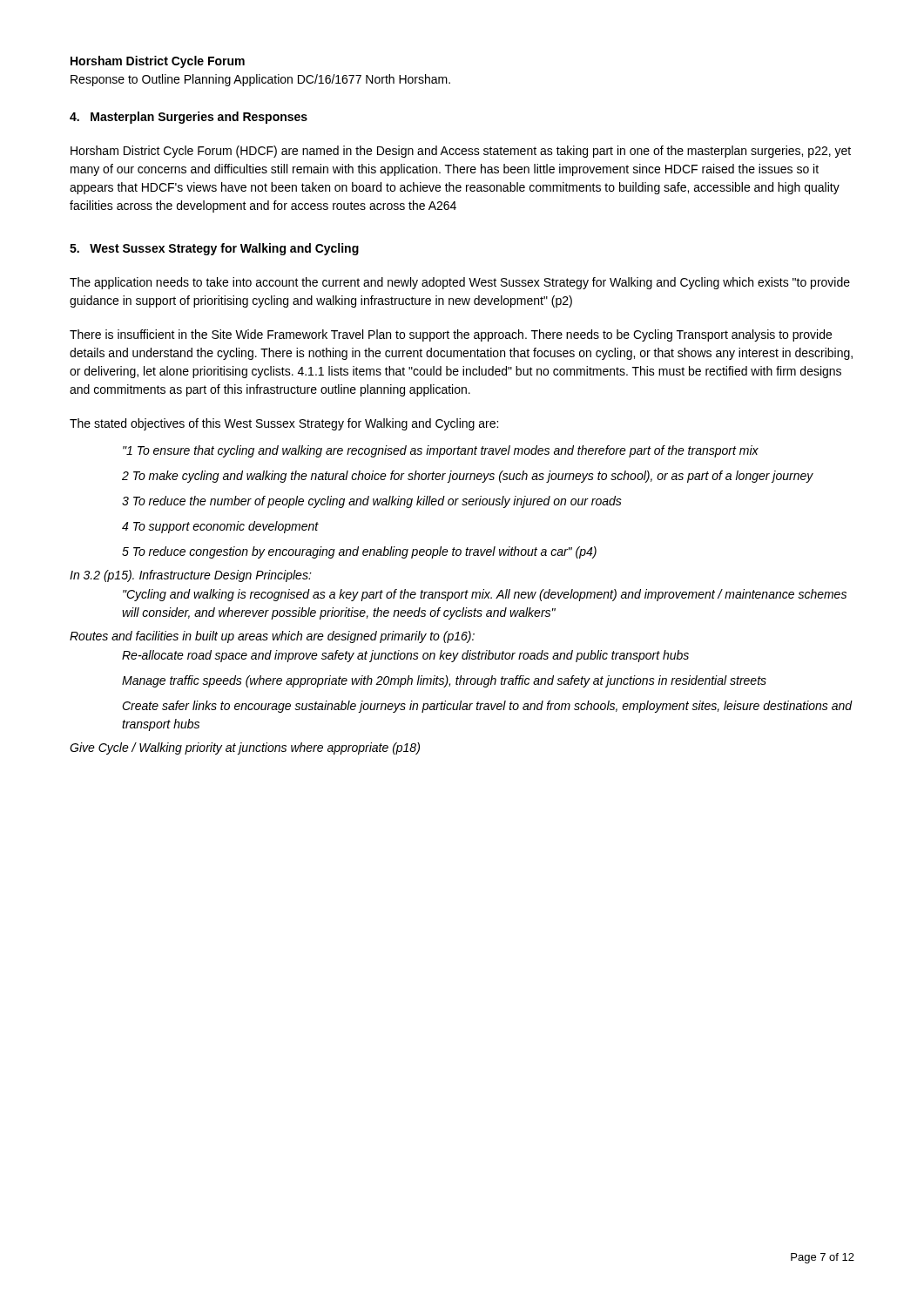Screen dimensions: 1307x924
Task: Select the list item with the text "Re-allocate road space and improve safety"
Action: point(406,655)
